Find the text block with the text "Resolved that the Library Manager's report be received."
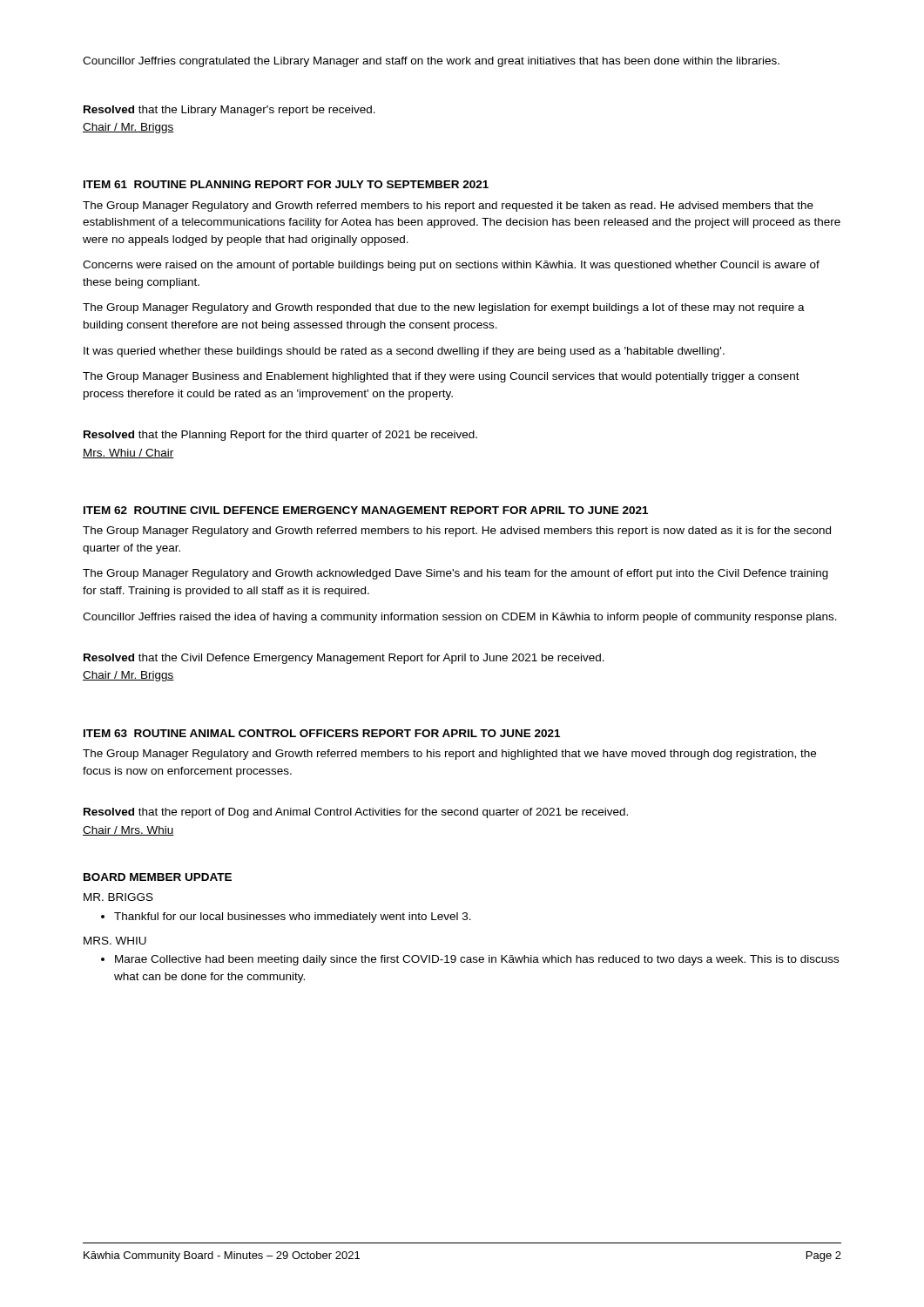924x1307 pixels. [229, 111]
